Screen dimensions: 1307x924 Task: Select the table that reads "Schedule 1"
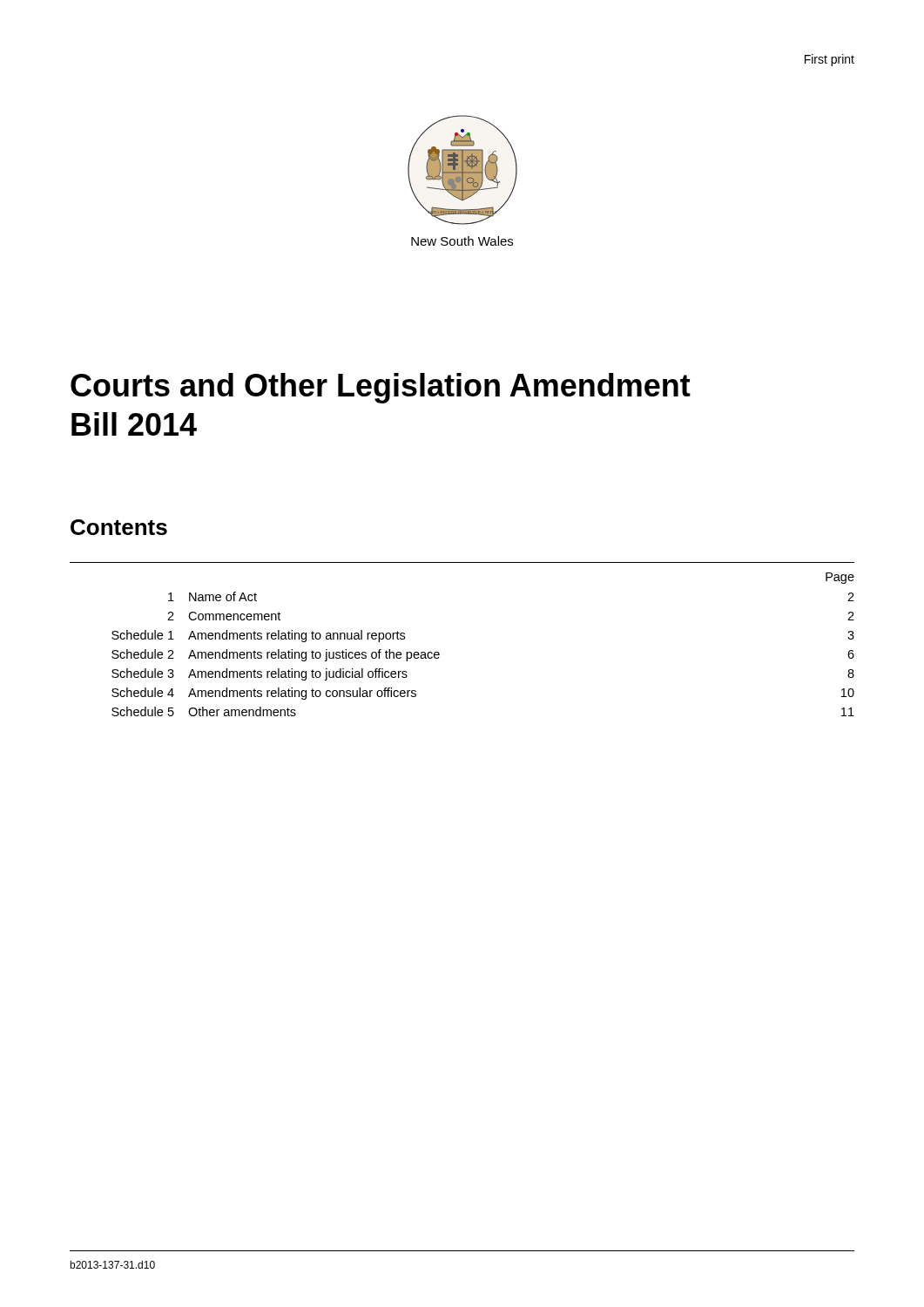click(x=462, y=642)
